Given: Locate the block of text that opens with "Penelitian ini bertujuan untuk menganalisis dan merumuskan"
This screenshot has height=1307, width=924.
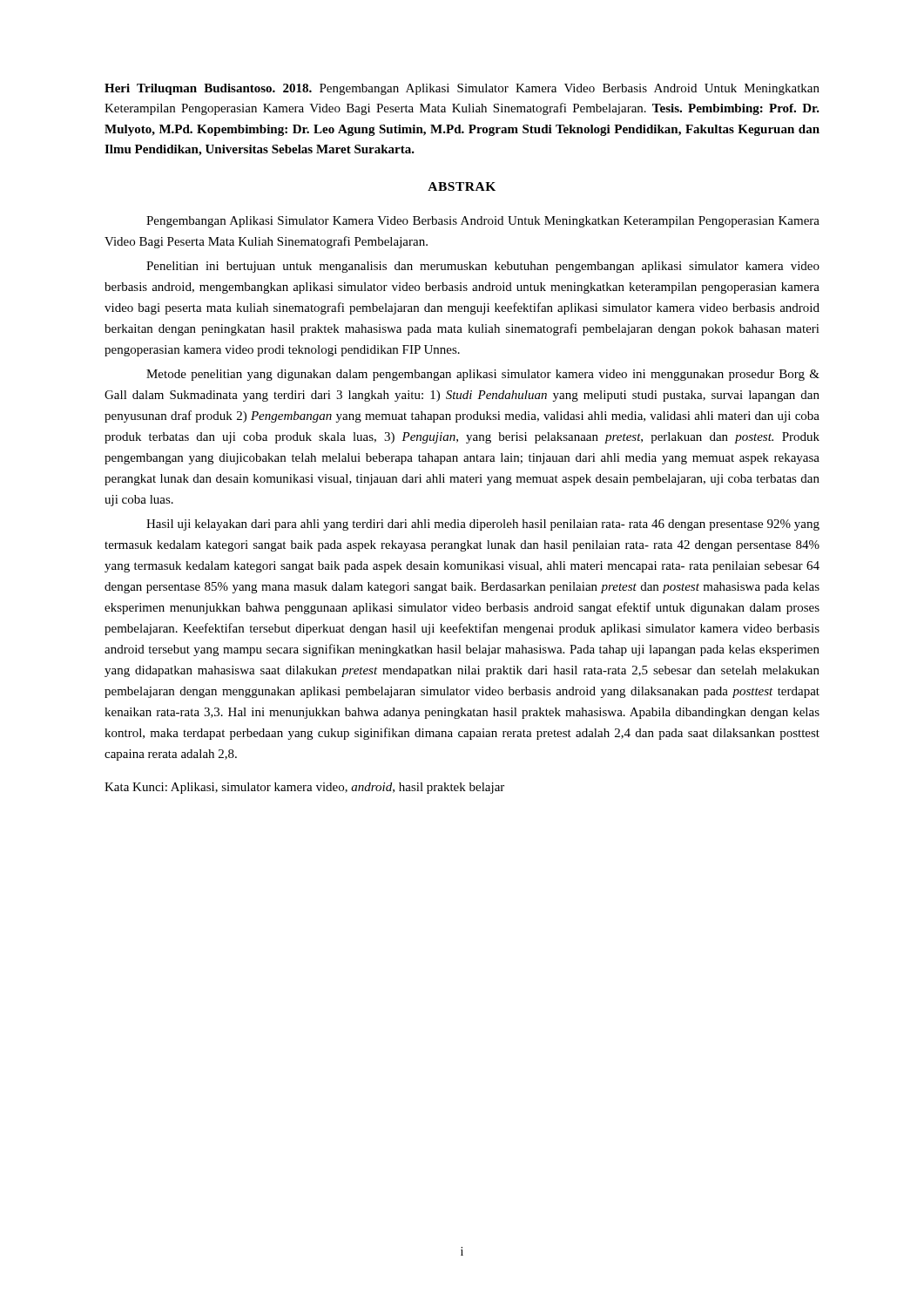Looking at the screenshot, I should 462,308.
